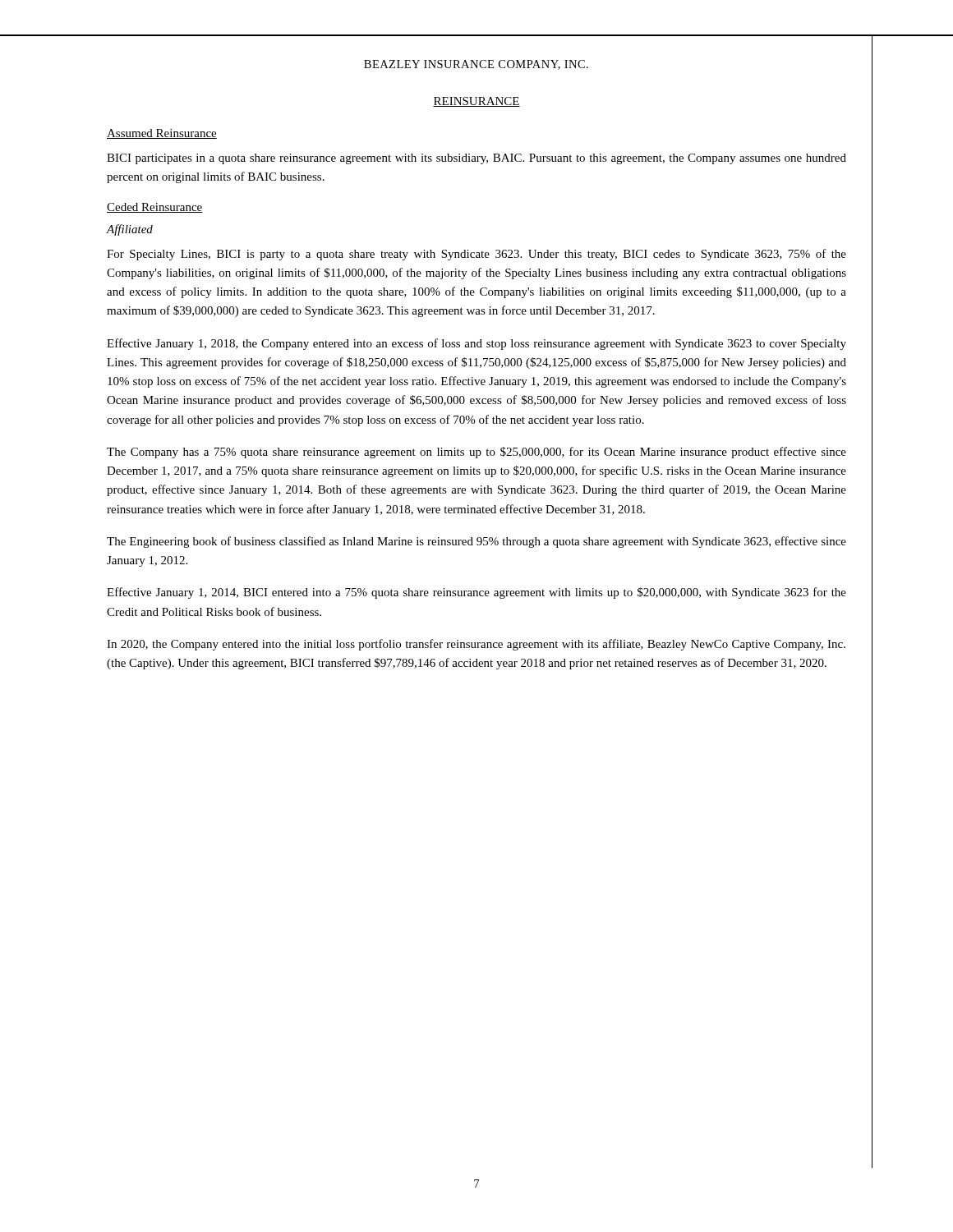Find the text block that says "Effective January 1, 2018, the Company"
Image resolution: width=953 pixels, height=1232 pixels.
click(476, 381)
